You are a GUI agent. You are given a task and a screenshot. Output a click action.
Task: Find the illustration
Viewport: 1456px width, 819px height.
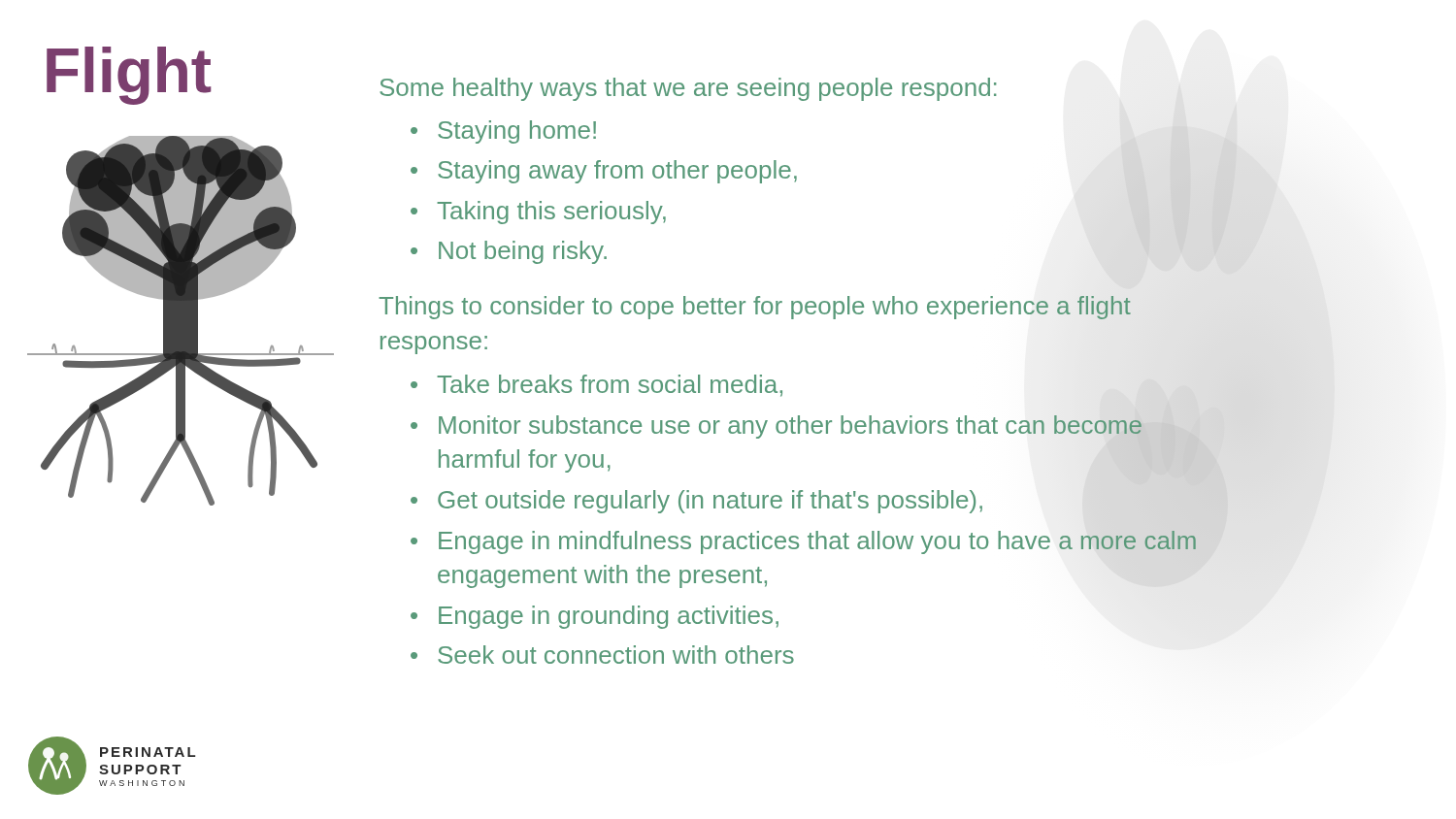pos(181,330)
